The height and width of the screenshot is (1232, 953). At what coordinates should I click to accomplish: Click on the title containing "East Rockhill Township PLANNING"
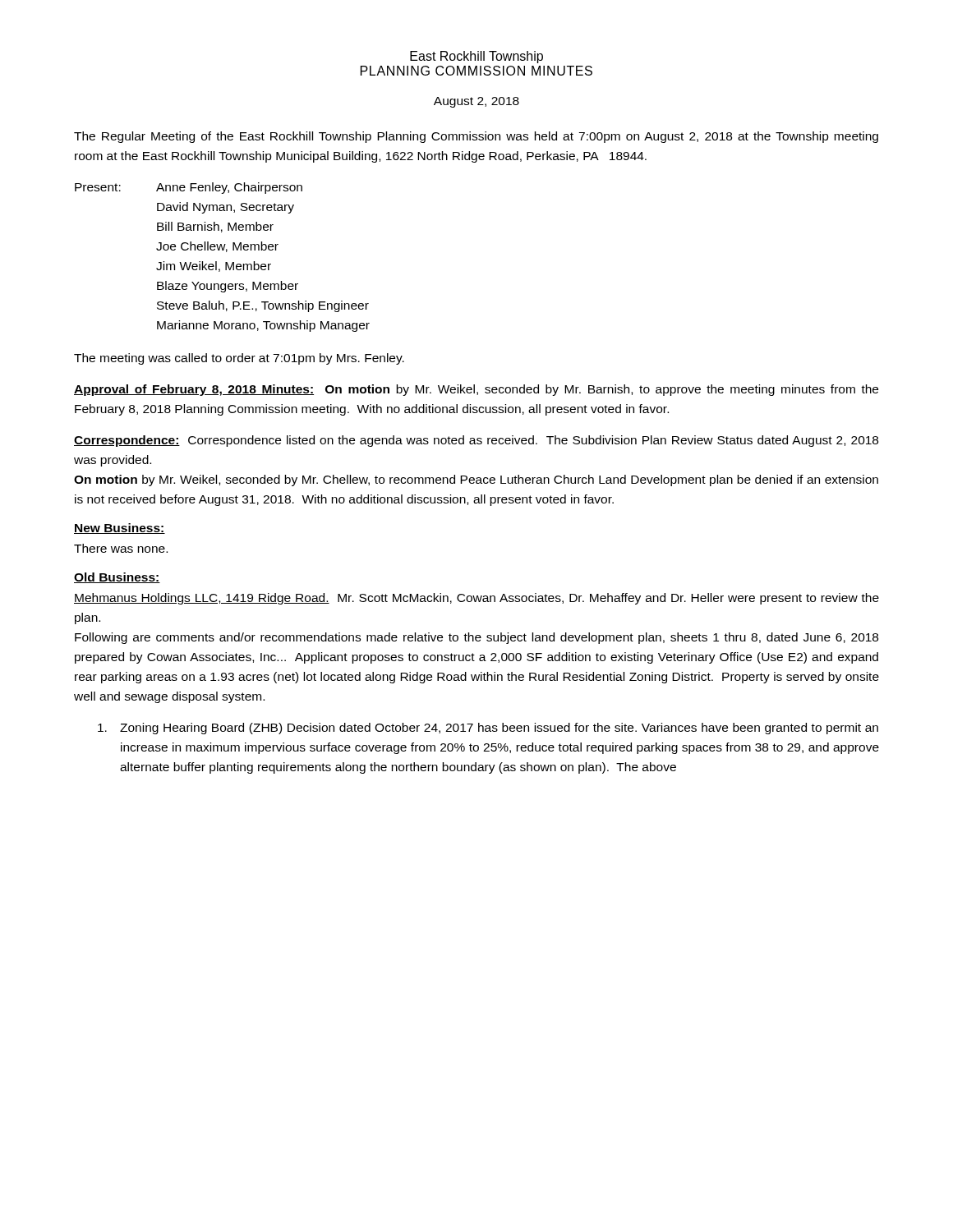(476, 64)
